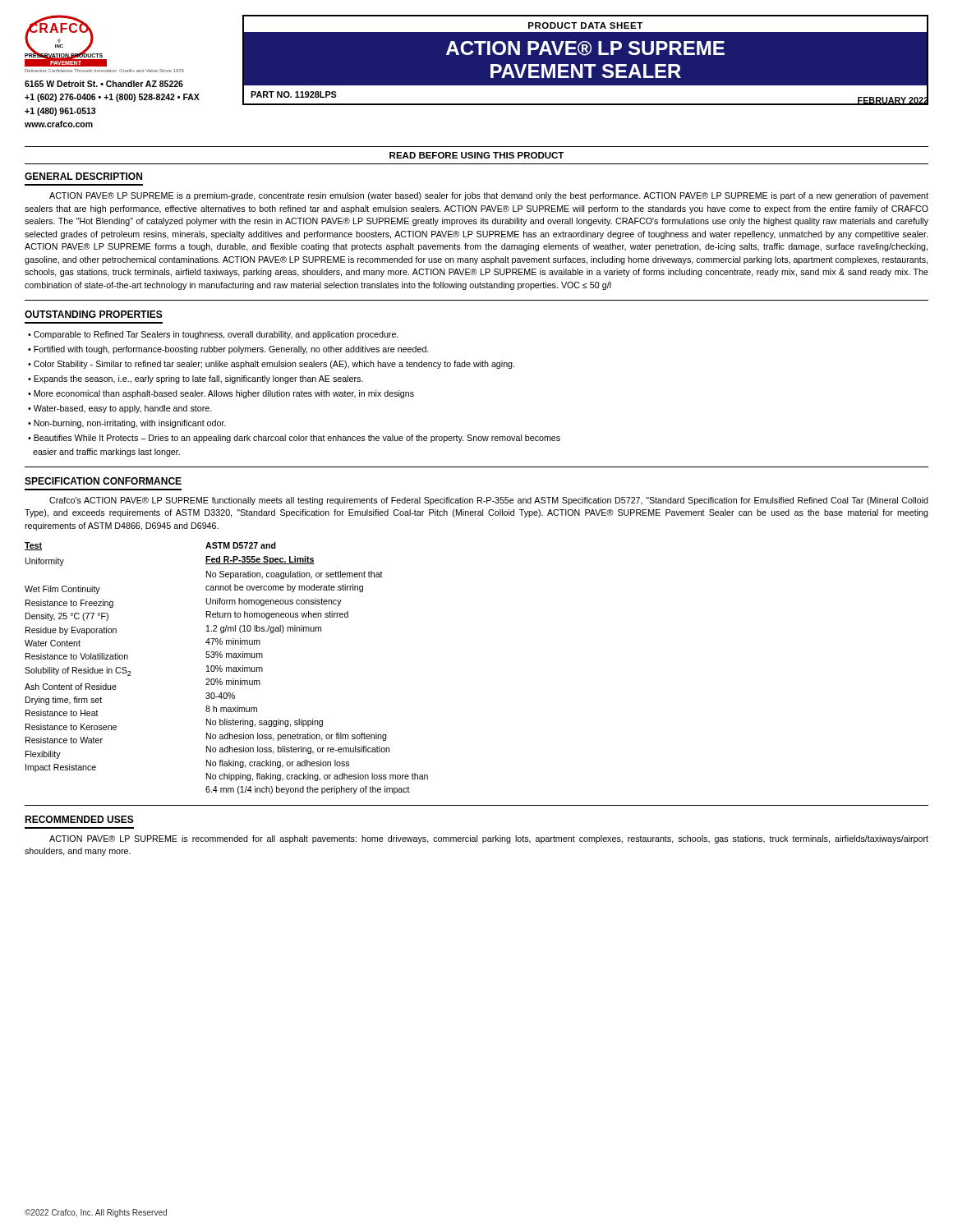This screenshot has height=1232, width=953.
Task: Select the region starting "• Color Stability - Similar to"
Action: pos(272,364)
